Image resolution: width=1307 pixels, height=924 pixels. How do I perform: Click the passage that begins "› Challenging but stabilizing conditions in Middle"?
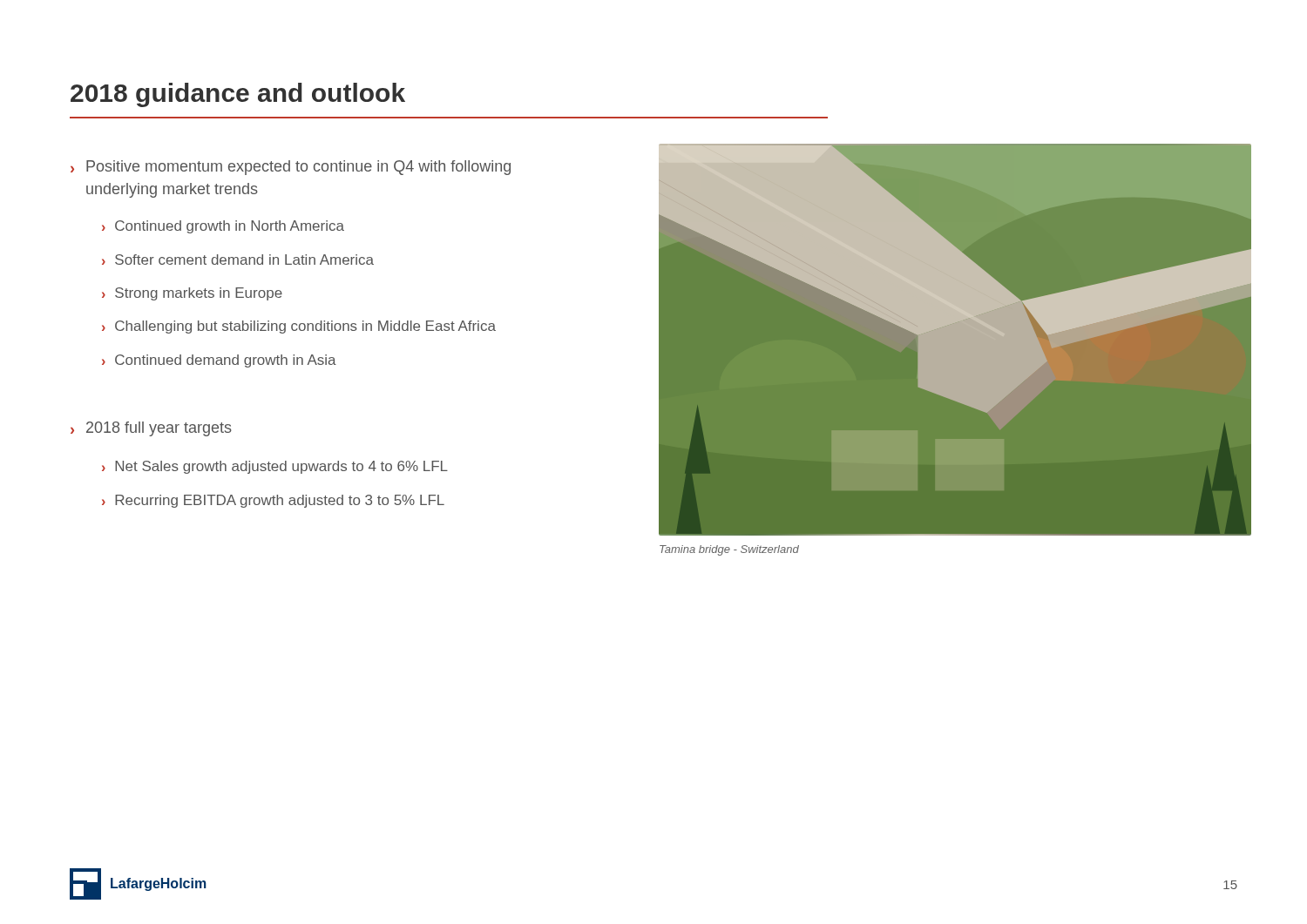[298, 327]
